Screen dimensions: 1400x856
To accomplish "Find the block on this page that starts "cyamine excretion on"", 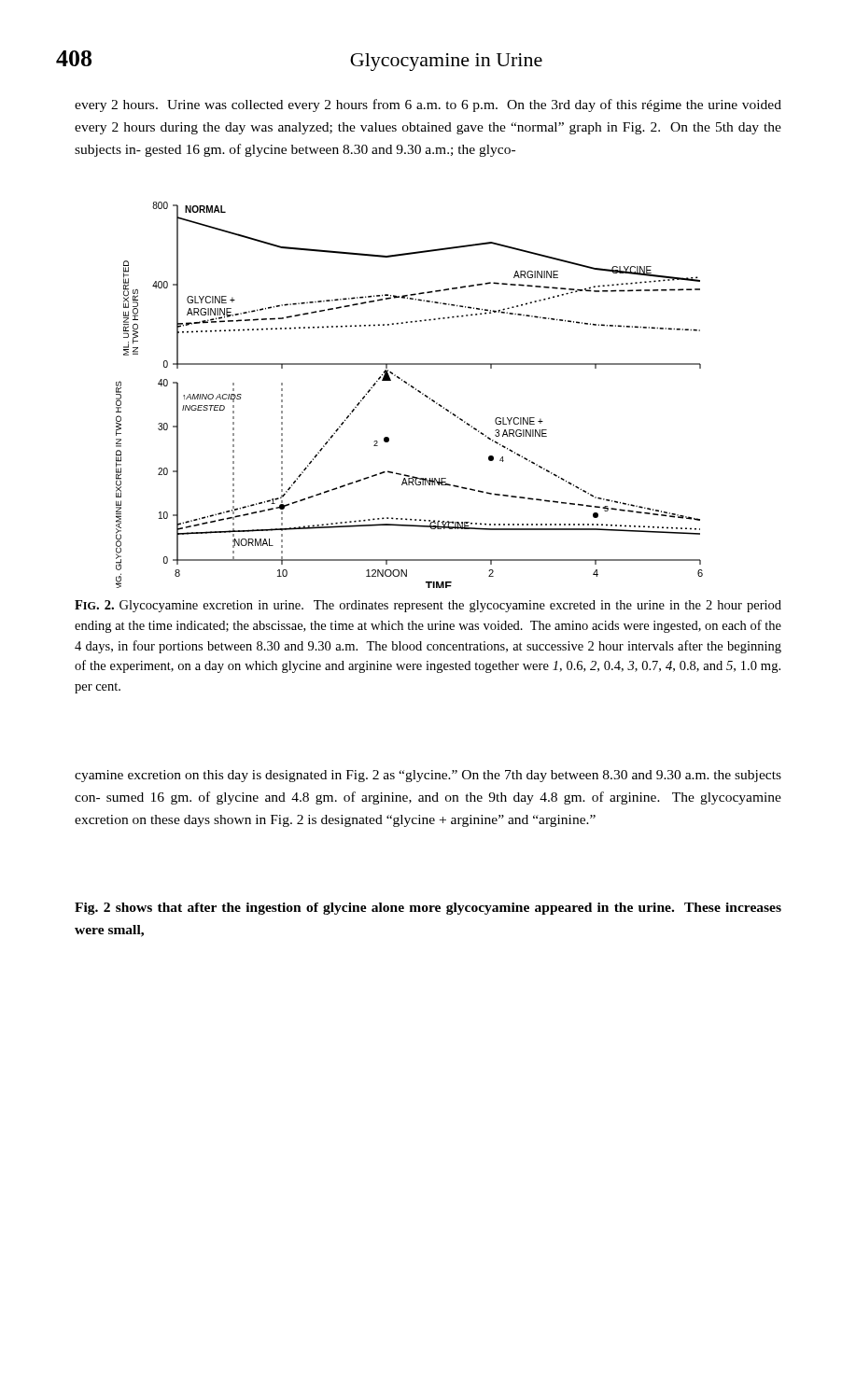I will click(x=428, y=797).
